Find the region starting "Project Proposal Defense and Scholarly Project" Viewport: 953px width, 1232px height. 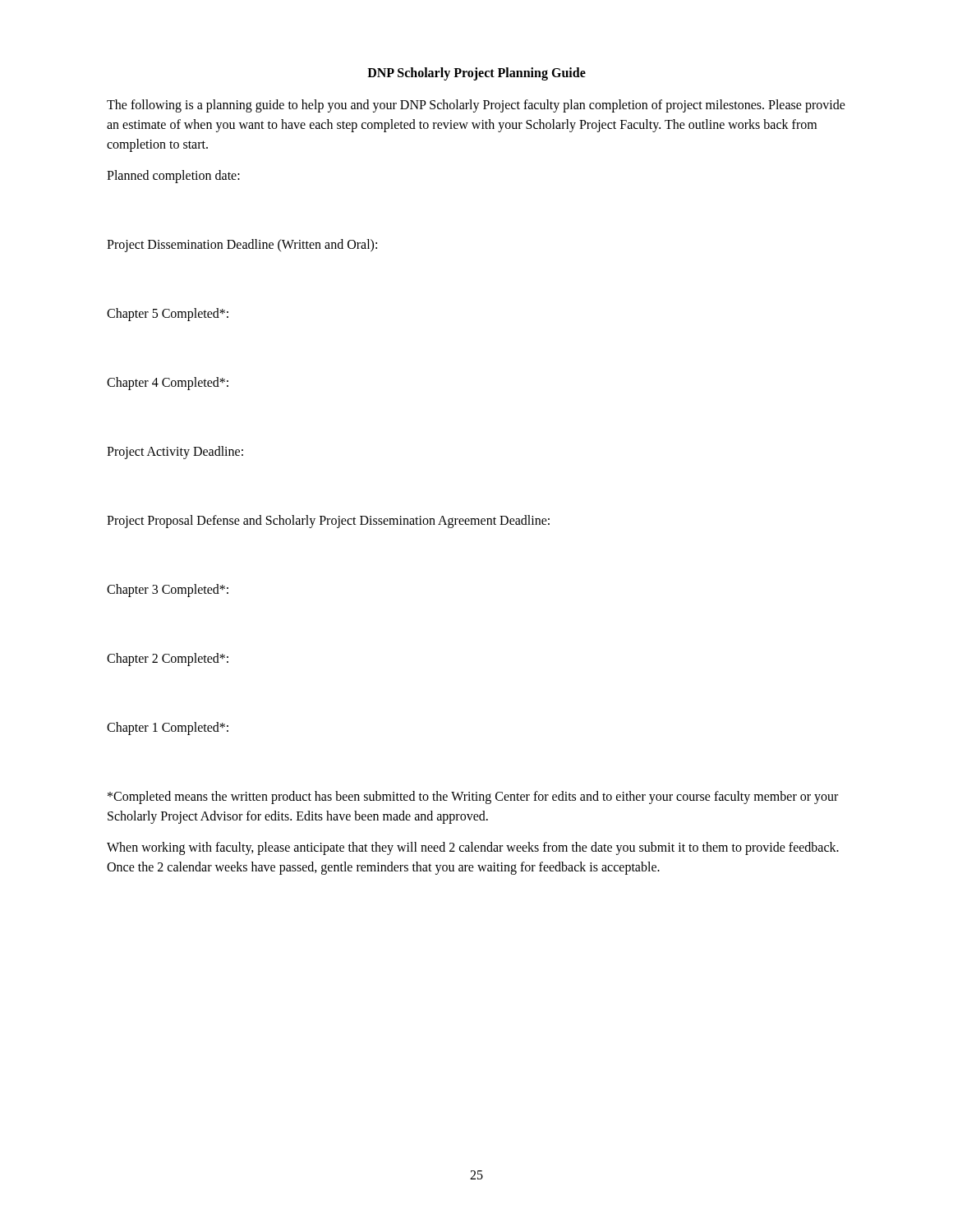[329, 520]
